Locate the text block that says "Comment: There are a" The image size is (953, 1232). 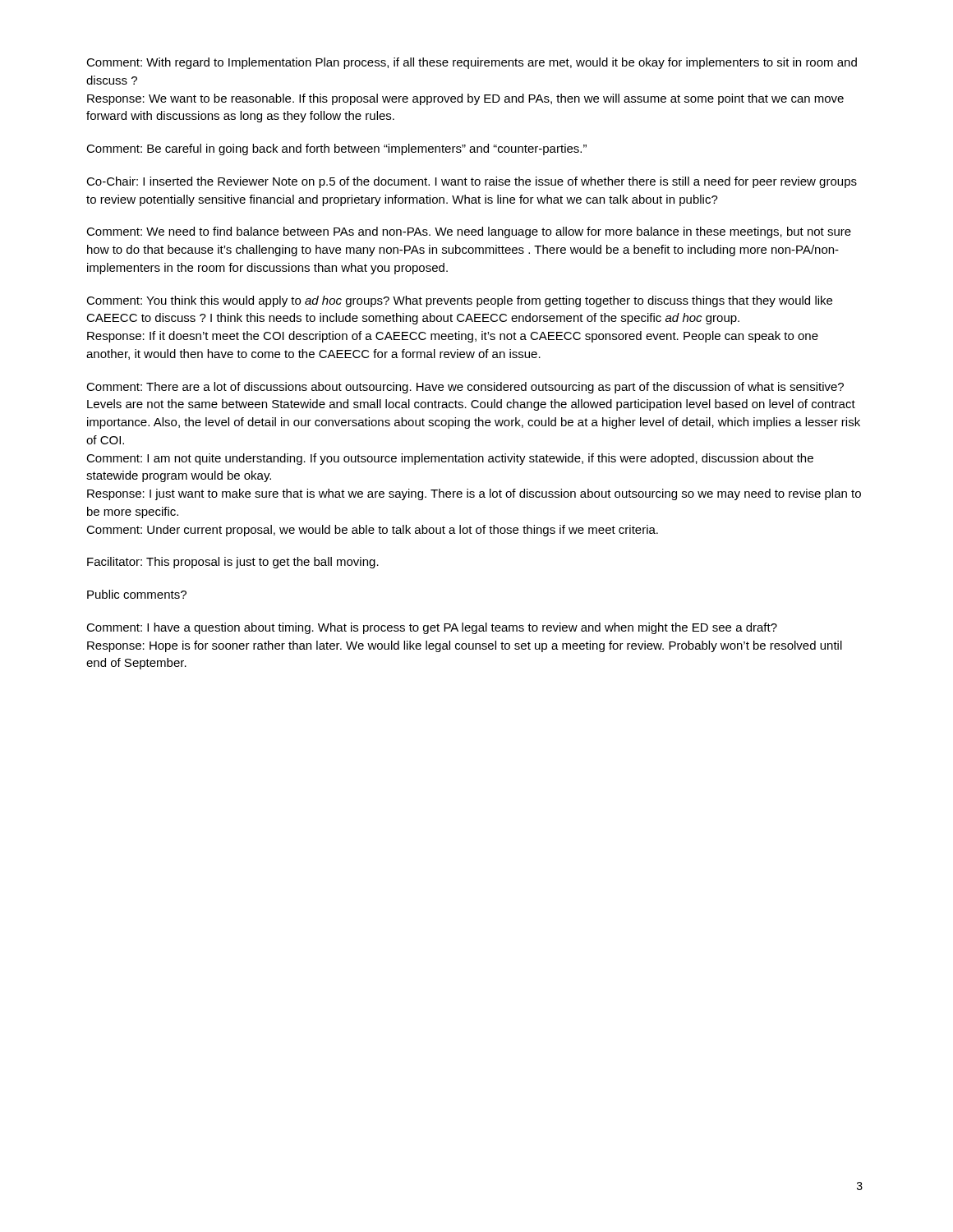(474, 458)
